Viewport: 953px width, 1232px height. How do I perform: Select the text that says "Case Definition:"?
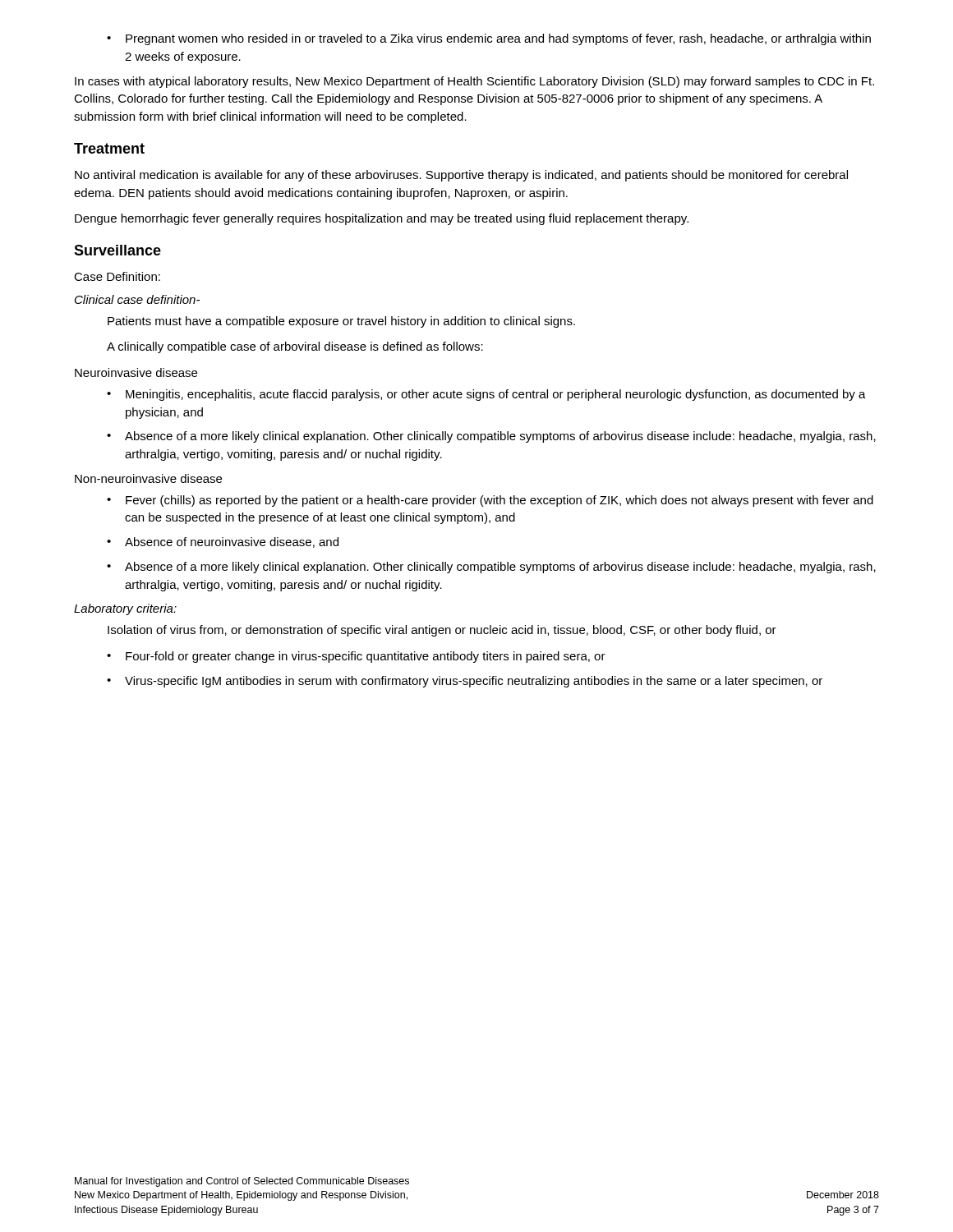click(x=117, y=276)
